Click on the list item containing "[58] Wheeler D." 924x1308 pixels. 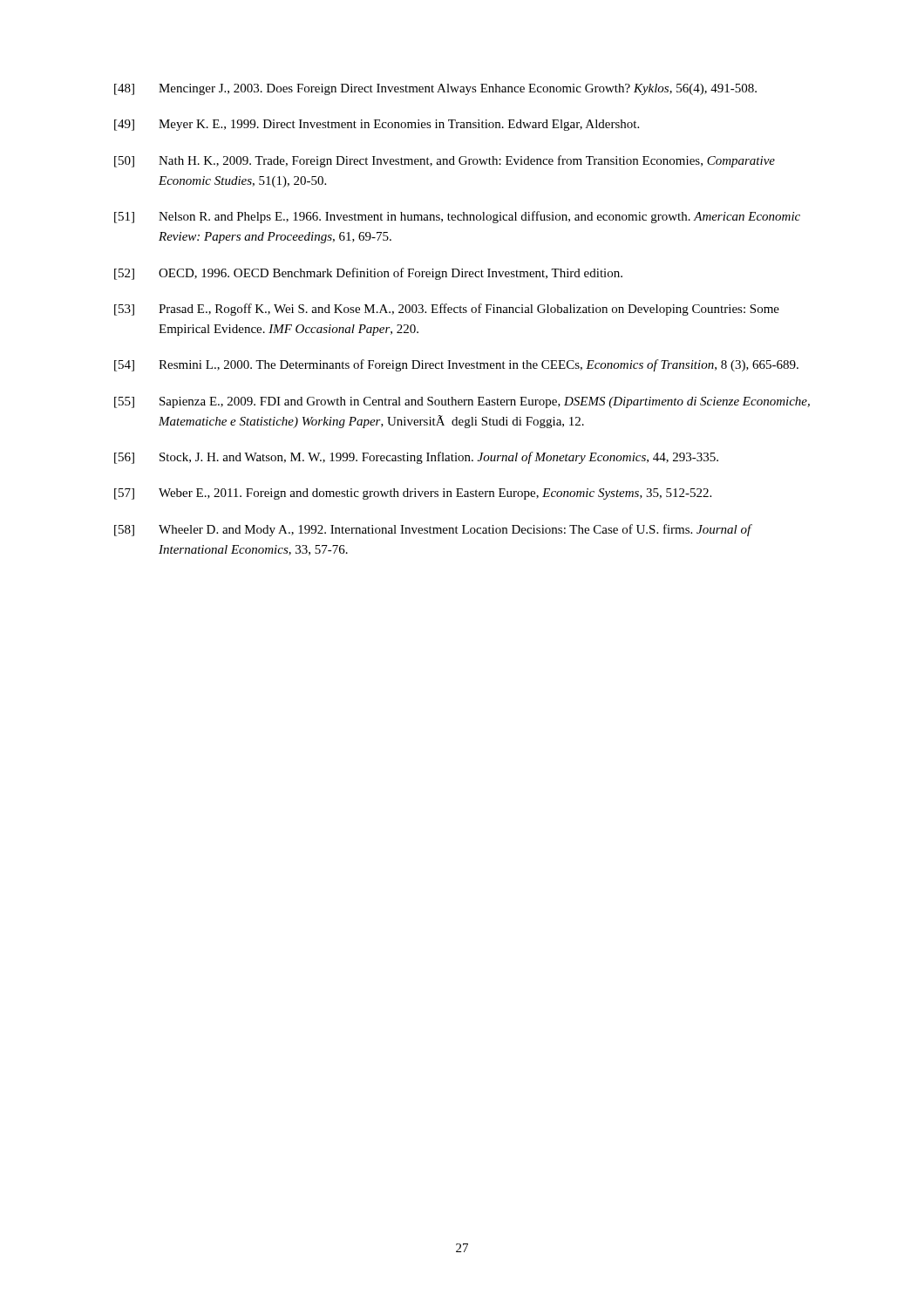pyautogui.click(x=462, y=540)
